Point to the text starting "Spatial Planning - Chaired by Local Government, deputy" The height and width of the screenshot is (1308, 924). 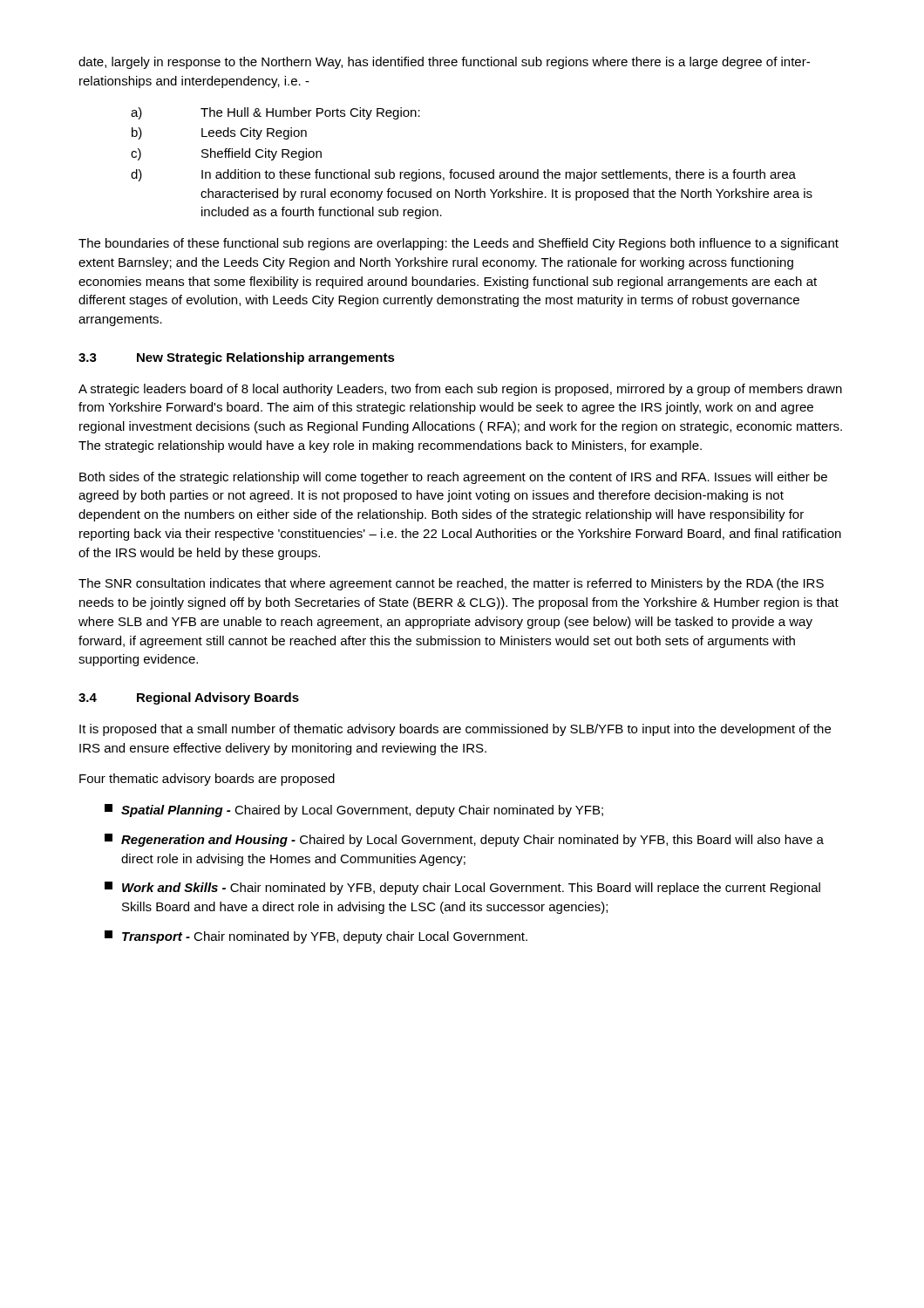click(x=475, y=810)
